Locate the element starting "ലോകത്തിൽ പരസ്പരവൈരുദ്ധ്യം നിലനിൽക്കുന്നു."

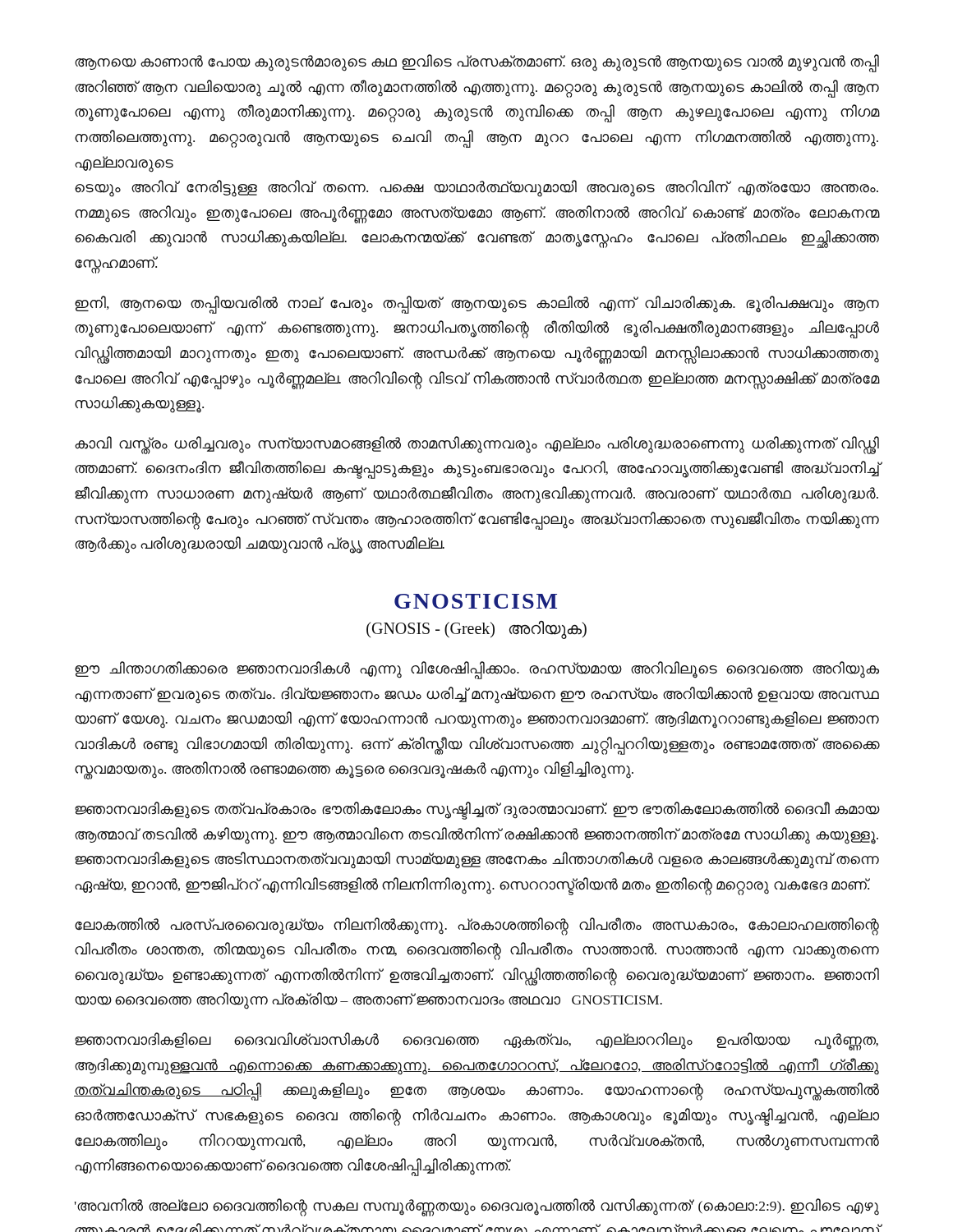point(476,962)
